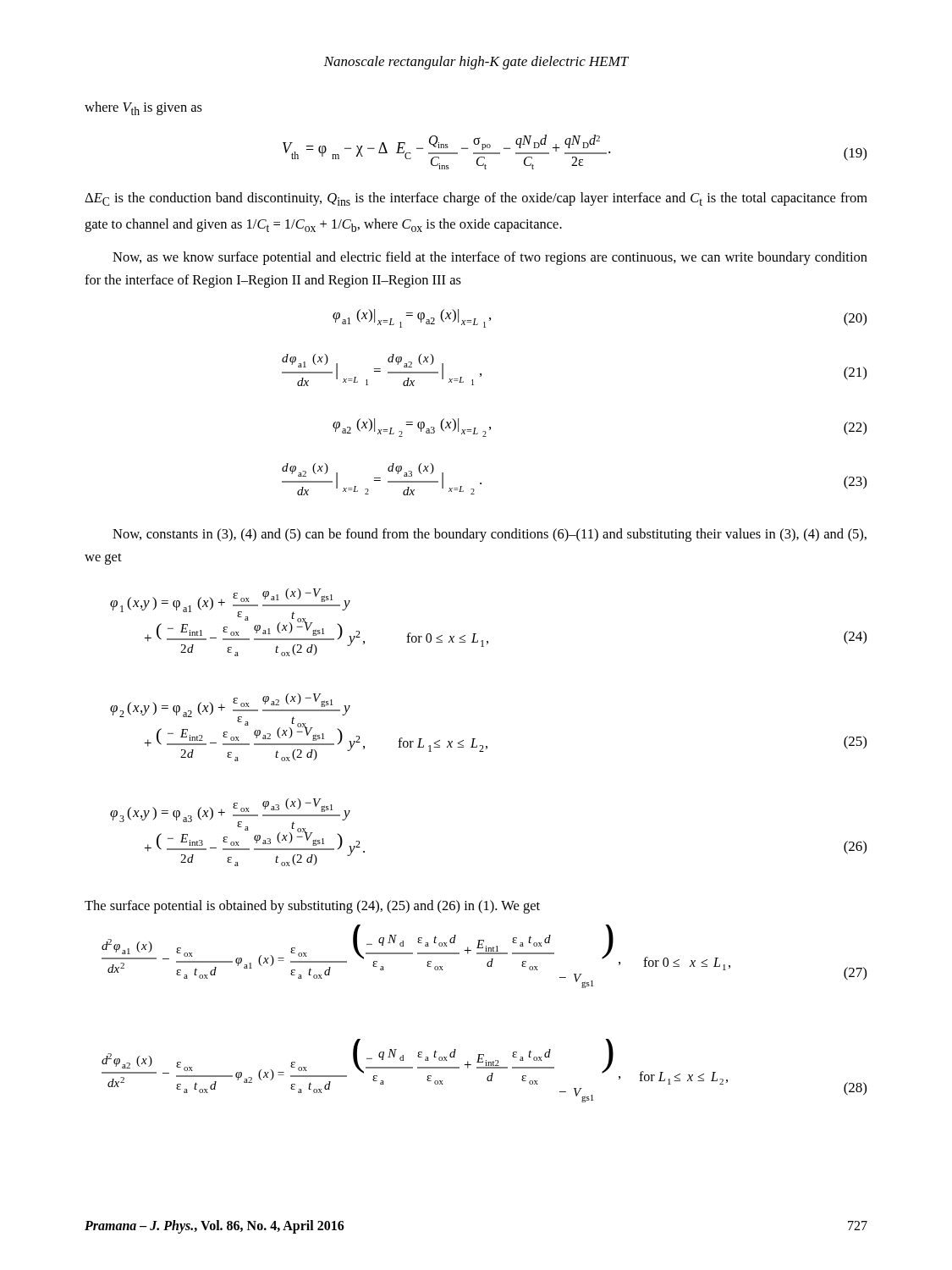Locate the formula that says "d φ a2 ( x ) dx |"
The height and width of the screenshot is (1270, 952).
[476, 482]
